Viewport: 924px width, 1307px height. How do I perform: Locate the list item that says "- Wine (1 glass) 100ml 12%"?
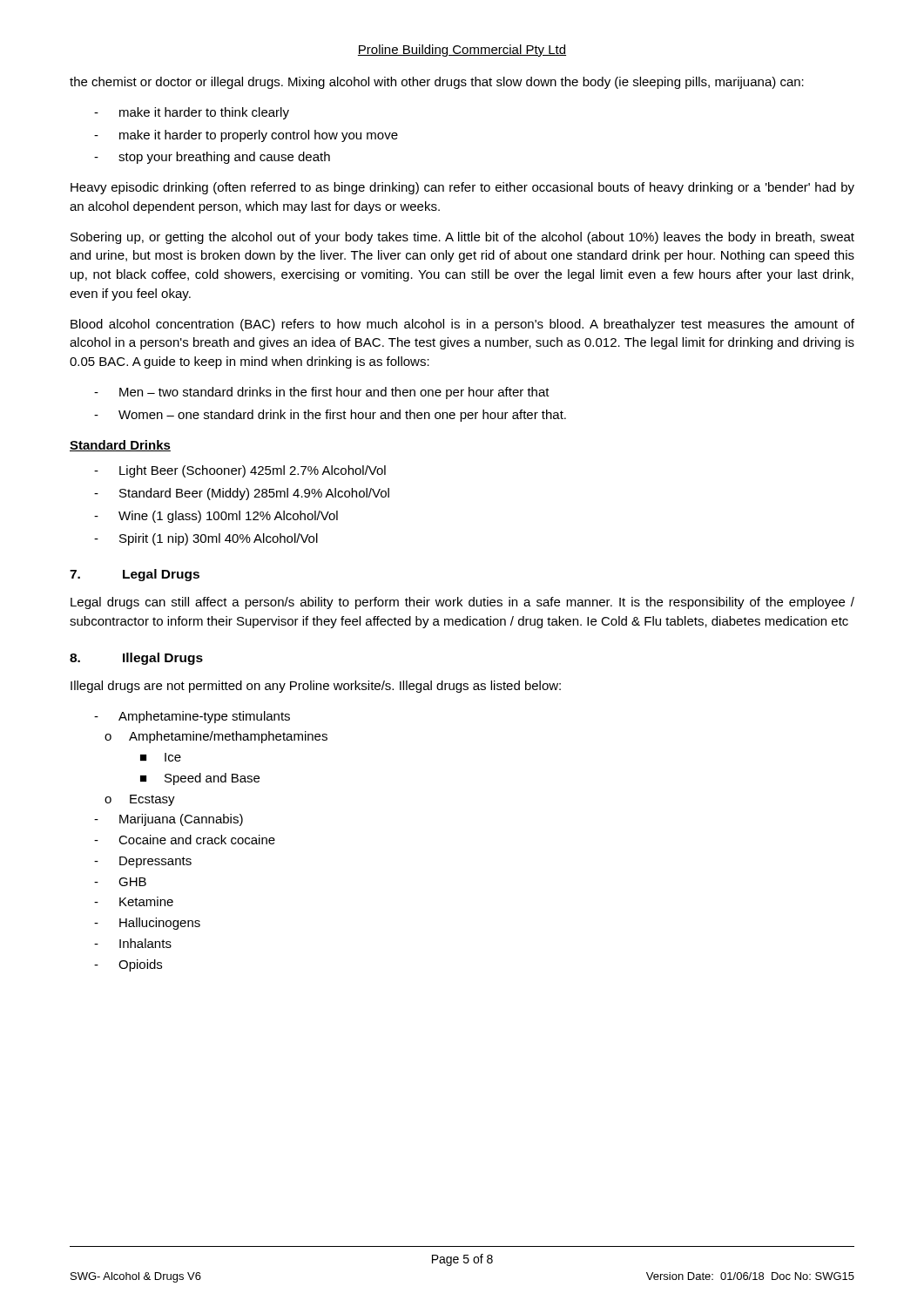(216, 517)
